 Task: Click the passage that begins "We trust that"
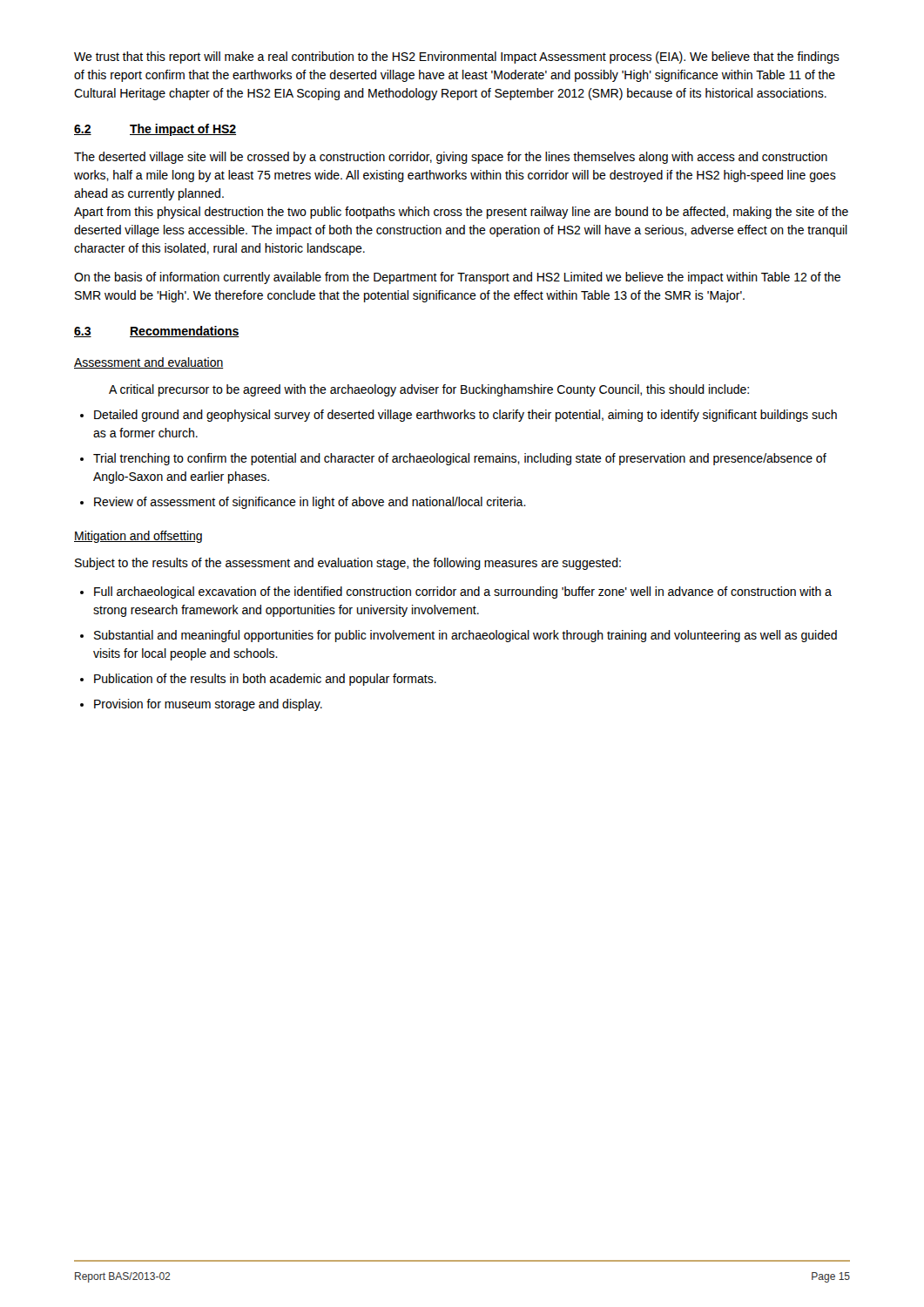(462, 75)
